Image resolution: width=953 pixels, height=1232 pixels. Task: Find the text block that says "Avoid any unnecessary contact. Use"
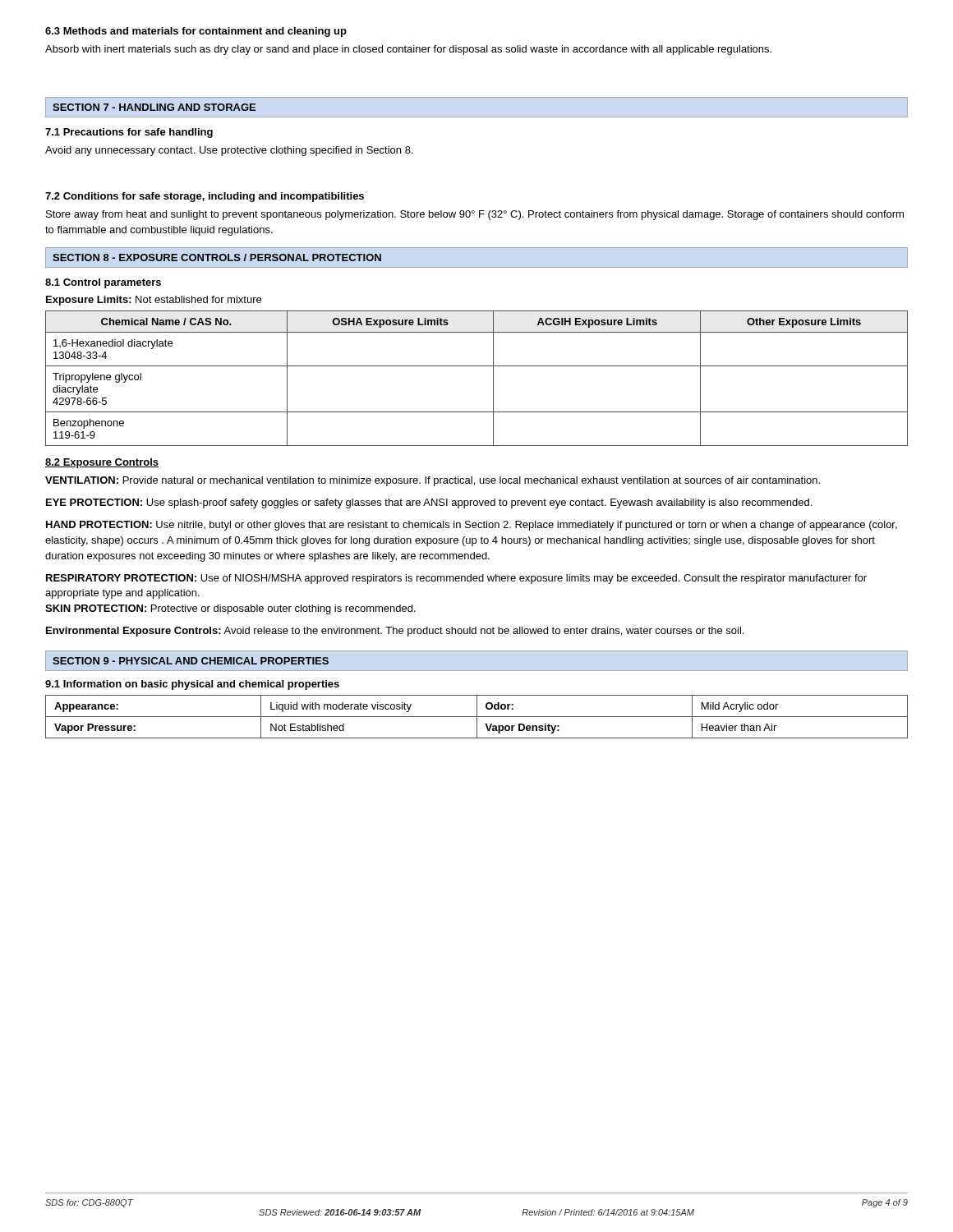tap(229, 151)
